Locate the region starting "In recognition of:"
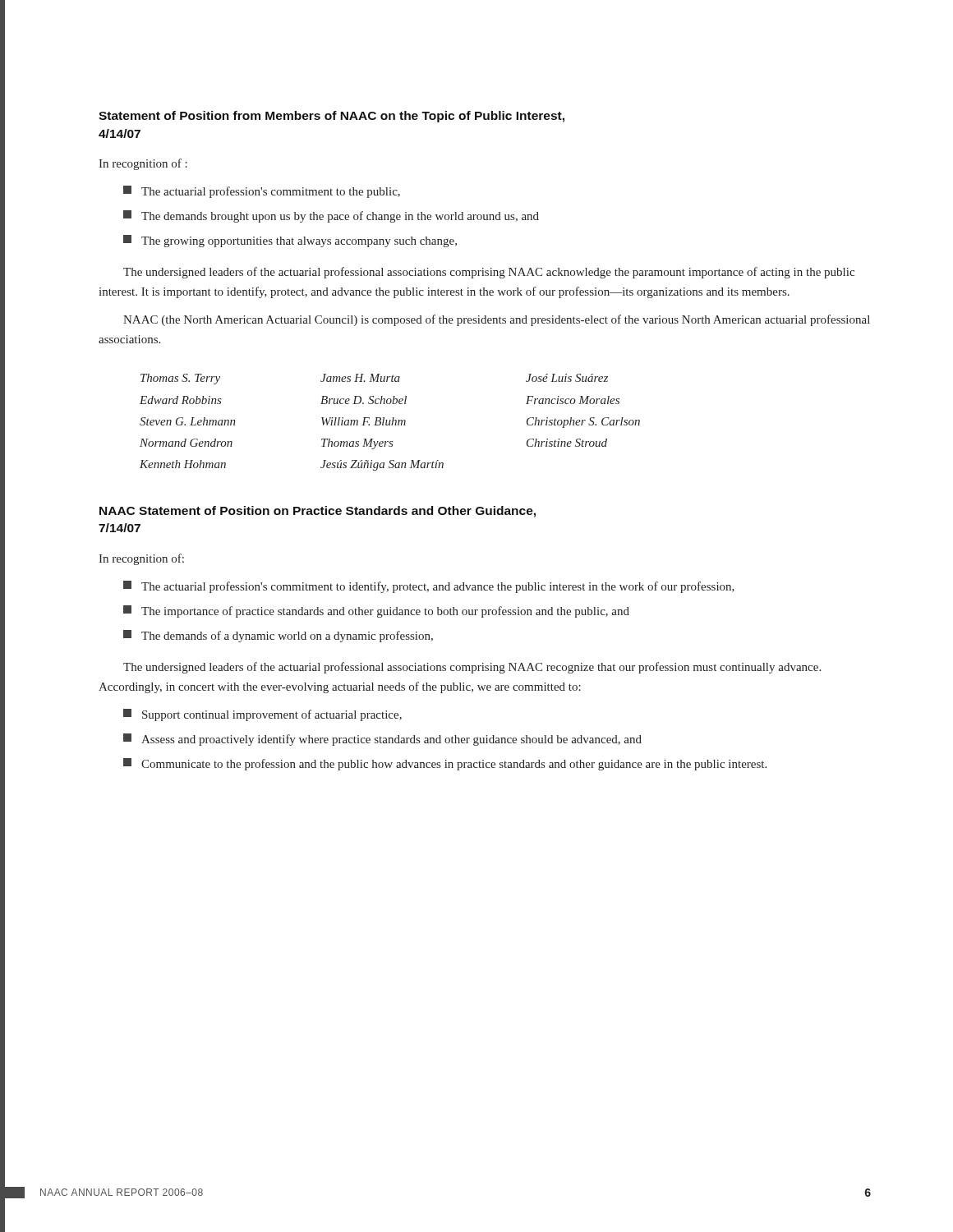Viewport: 953px width, 1232px height. pos(142,559)
